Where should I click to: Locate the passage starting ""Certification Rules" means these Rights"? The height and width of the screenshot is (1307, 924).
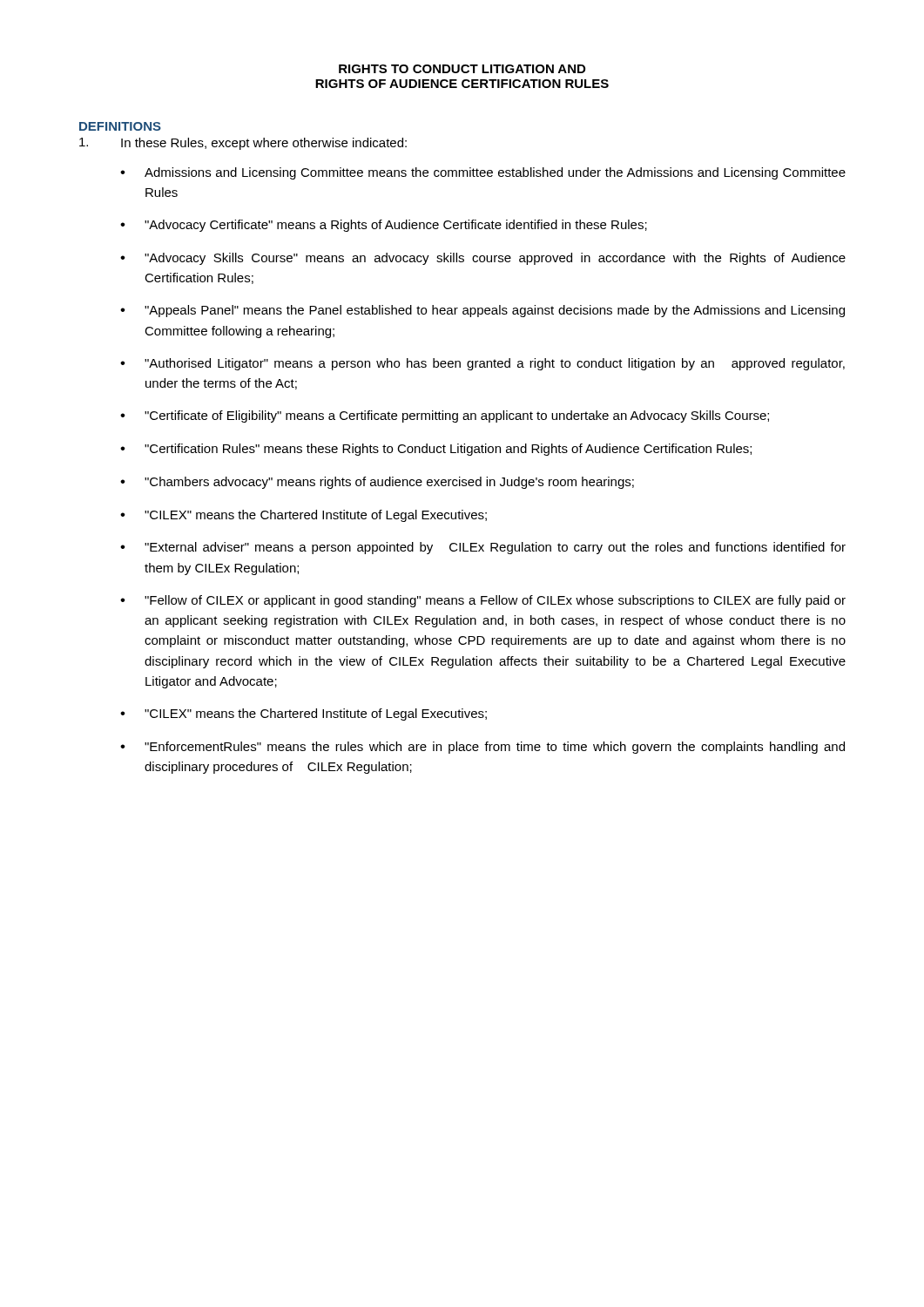(x=495, y=448)
